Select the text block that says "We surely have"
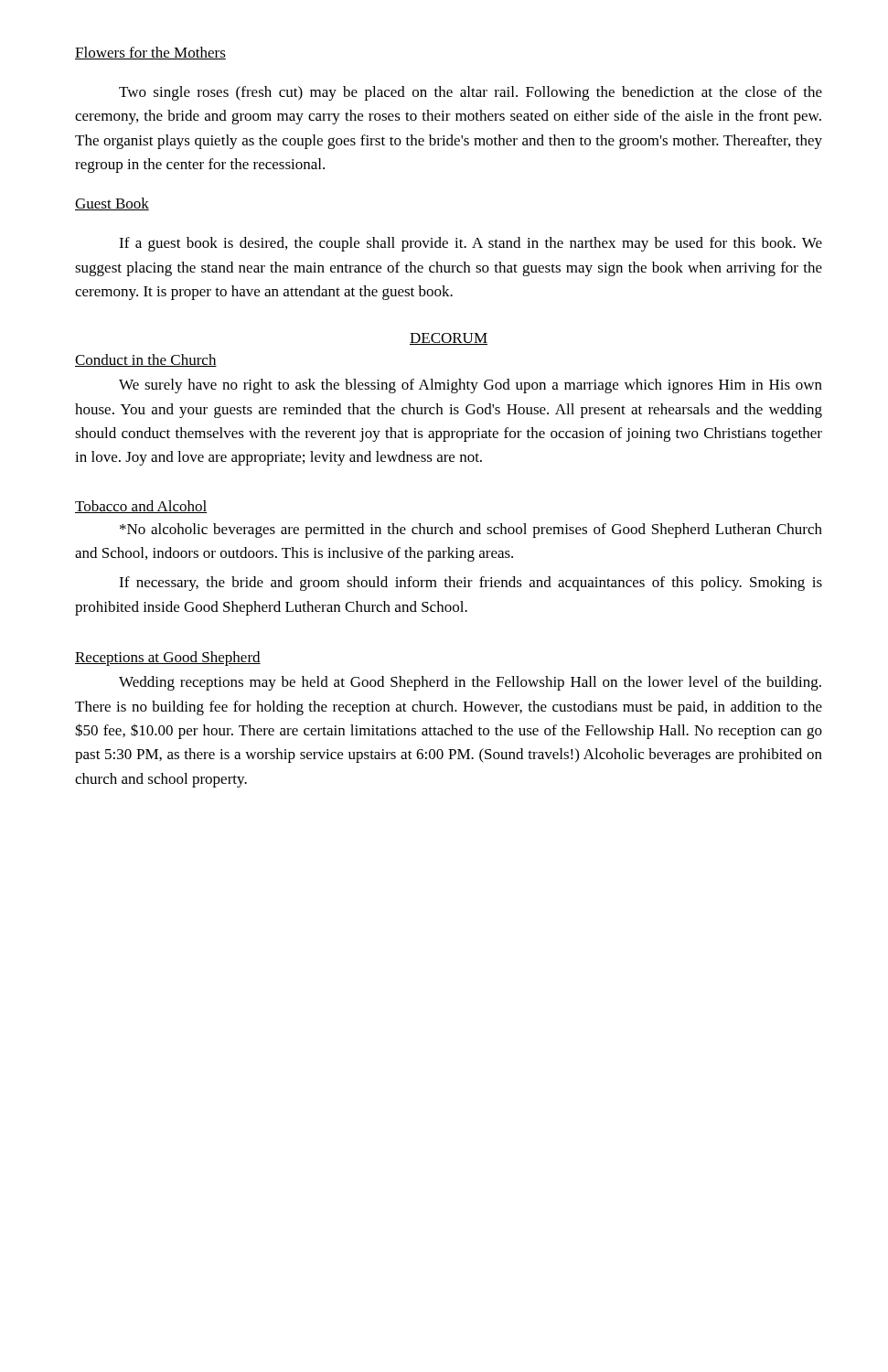The height and width of the screenshot is (1372, 888). coord(449,422)
